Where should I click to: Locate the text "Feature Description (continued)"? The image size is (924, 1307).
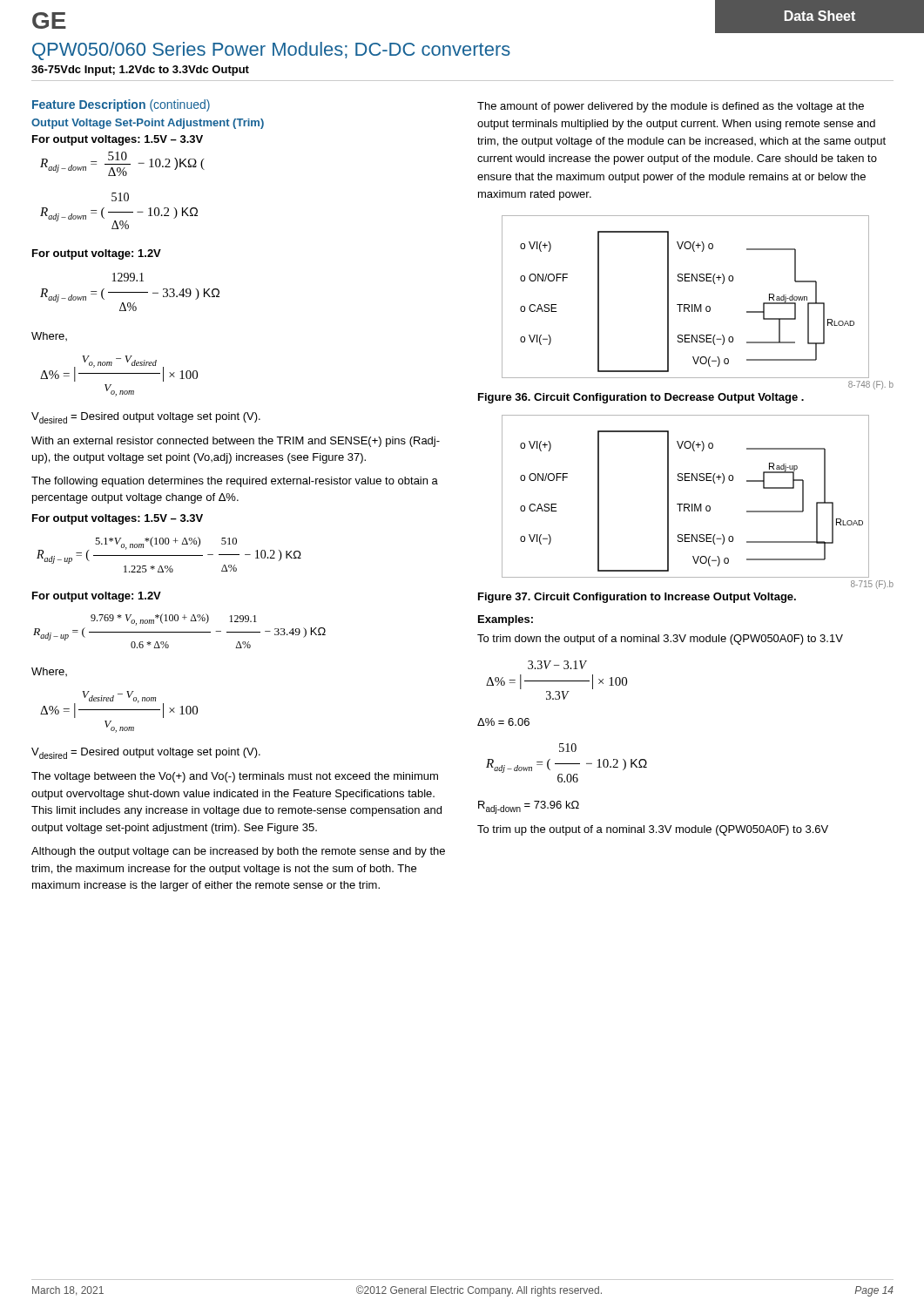tap(121, 105)
